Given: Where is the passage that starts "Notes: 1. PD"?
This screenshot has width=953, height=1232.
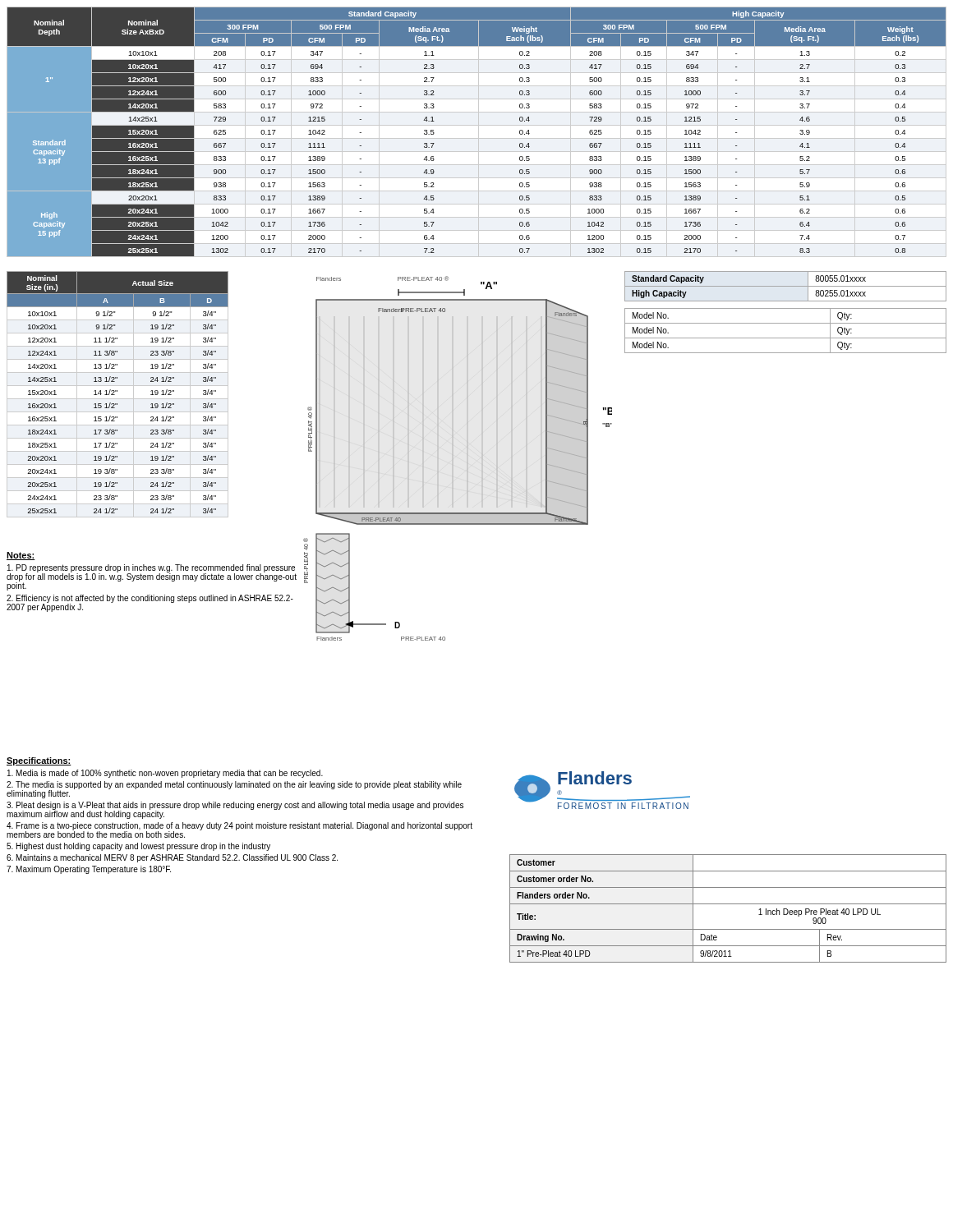Looking at the screenshot, I should (159, 581).
